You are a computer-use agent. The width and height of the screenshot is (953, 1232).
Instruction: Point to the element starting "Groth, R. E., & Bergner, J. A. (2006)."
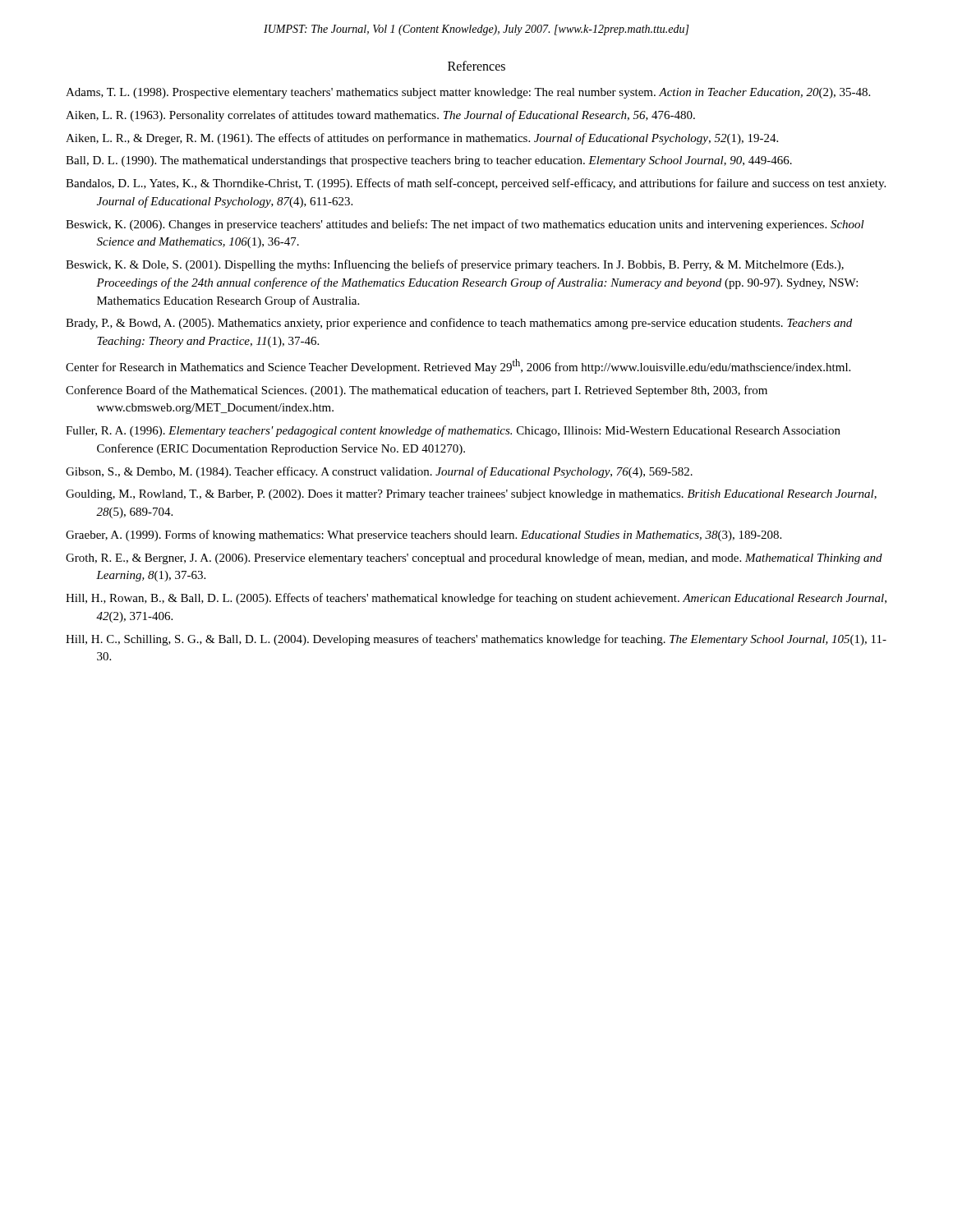tap(474, 566)
